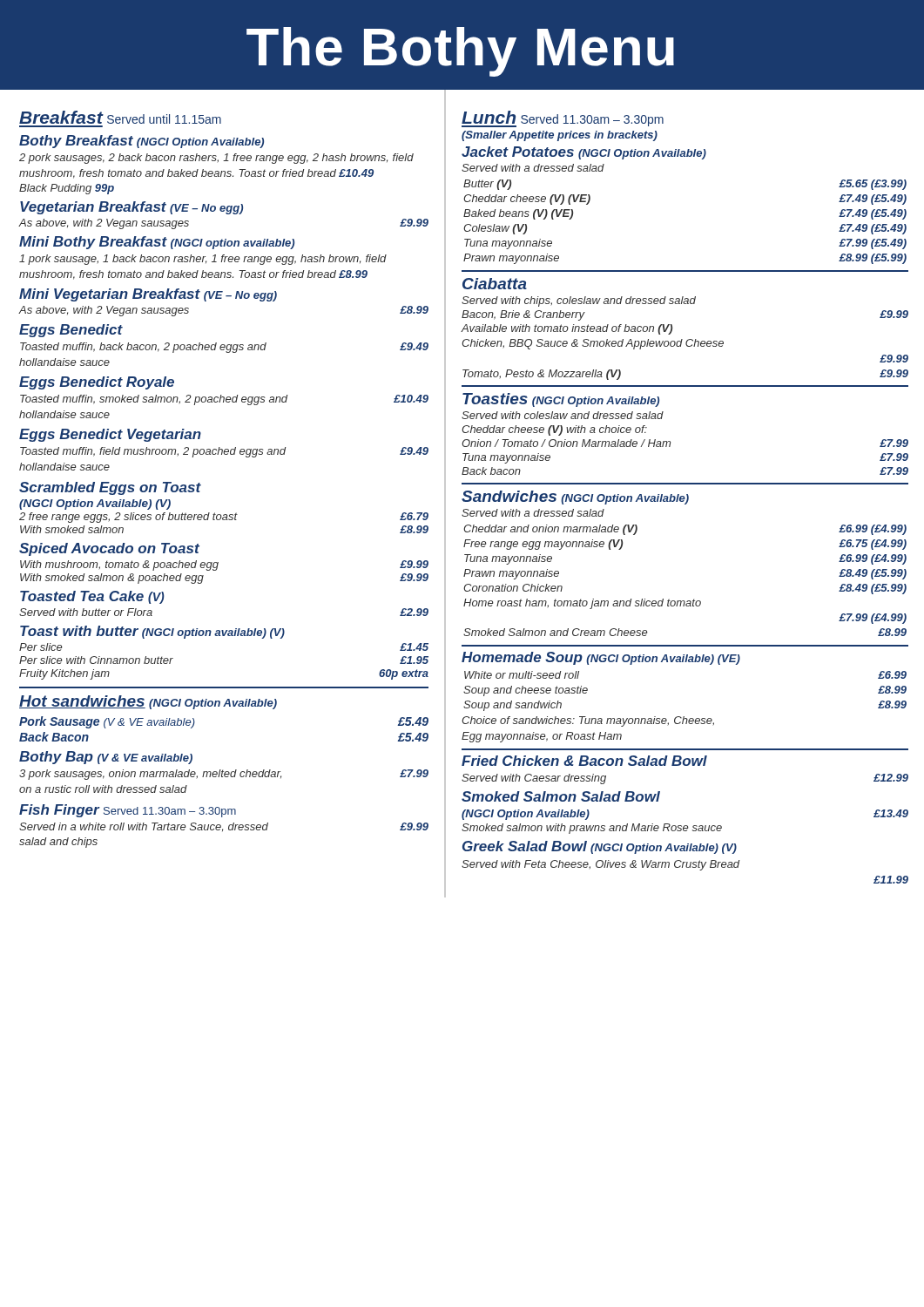Find the title
The height and width of the screenshot is (1307, 924).
click(462, 47)
